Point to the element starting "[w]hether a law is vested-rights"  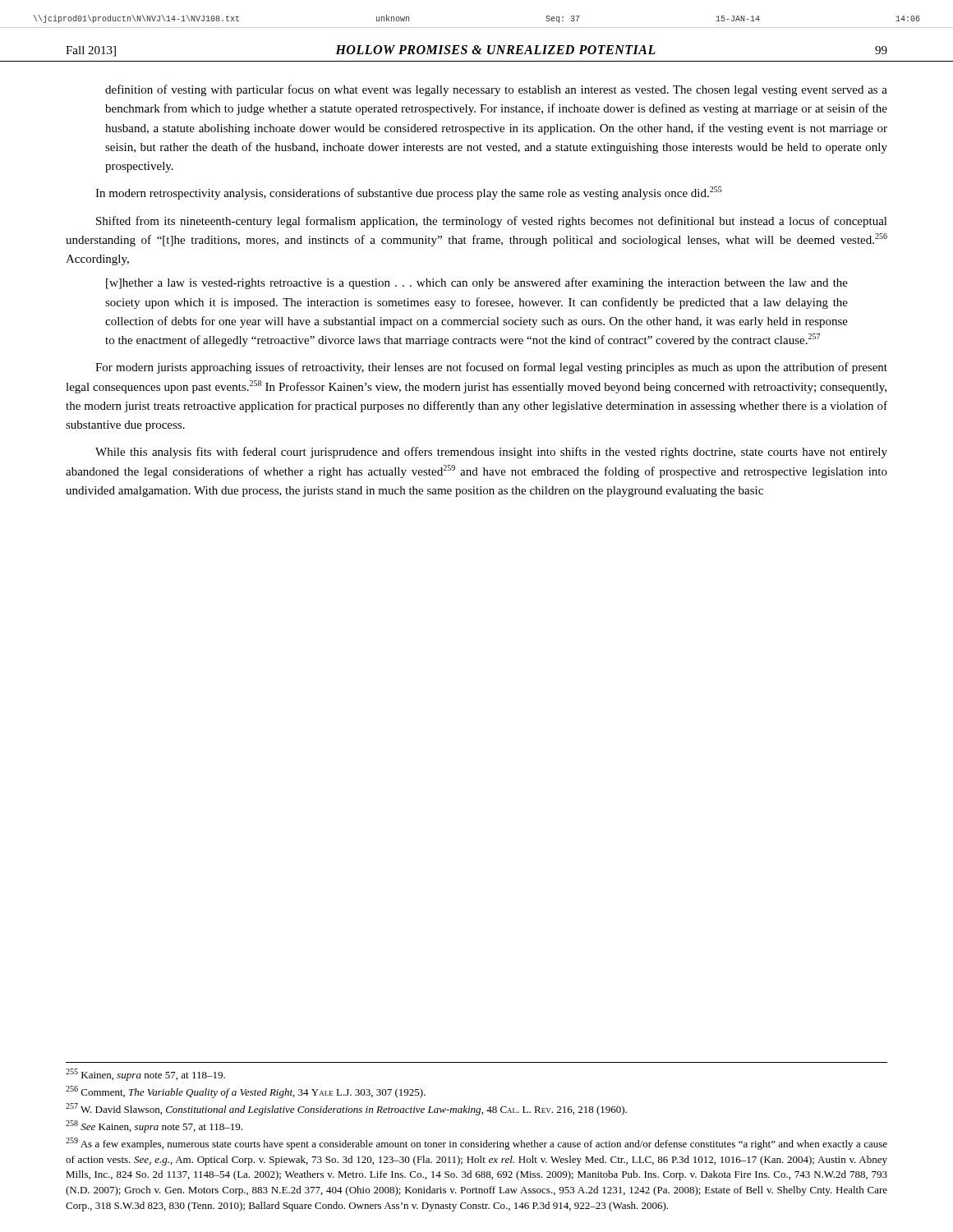click(476, 312)
